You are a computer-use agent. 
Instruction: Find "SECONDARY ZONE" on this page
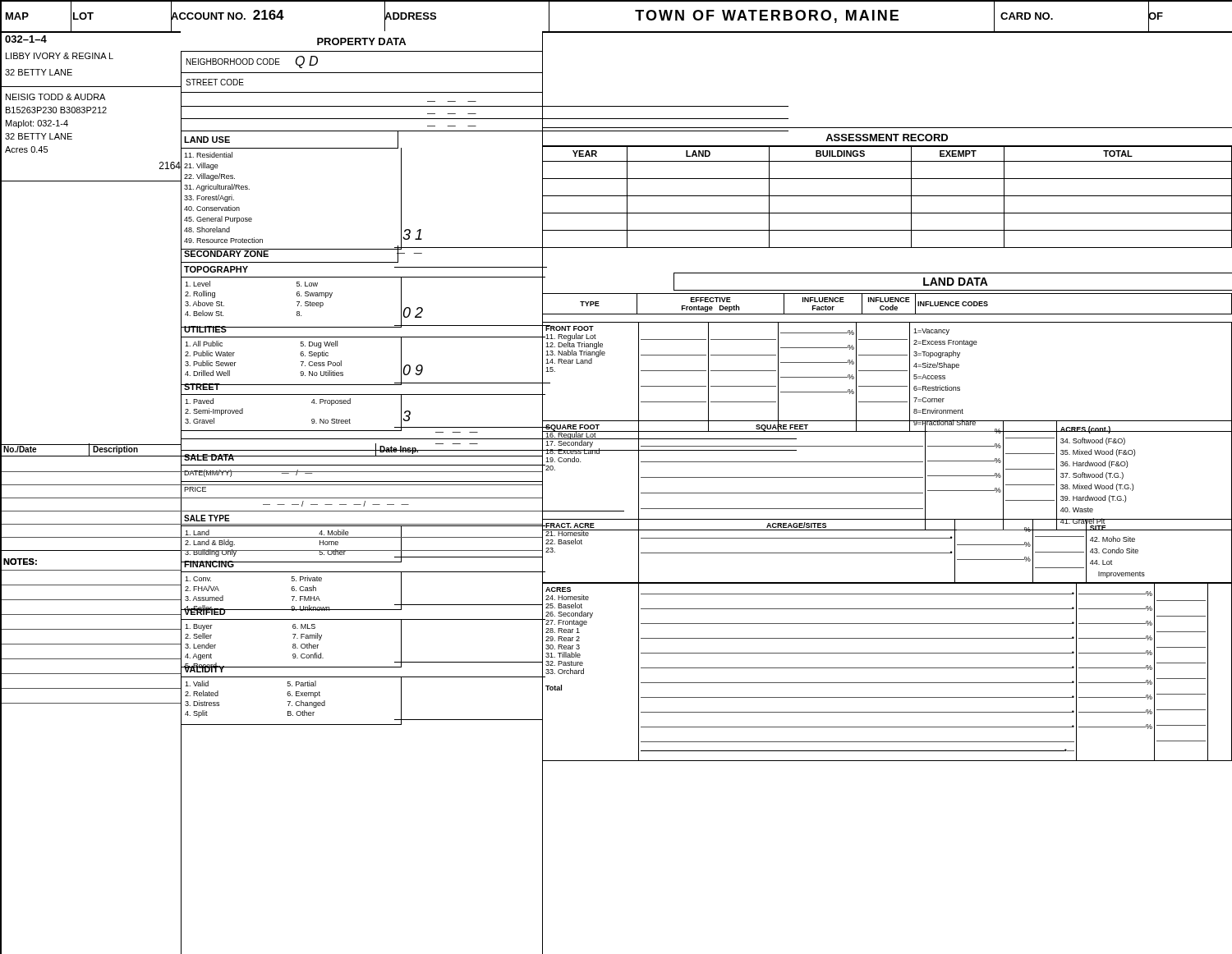click(226, 254)
